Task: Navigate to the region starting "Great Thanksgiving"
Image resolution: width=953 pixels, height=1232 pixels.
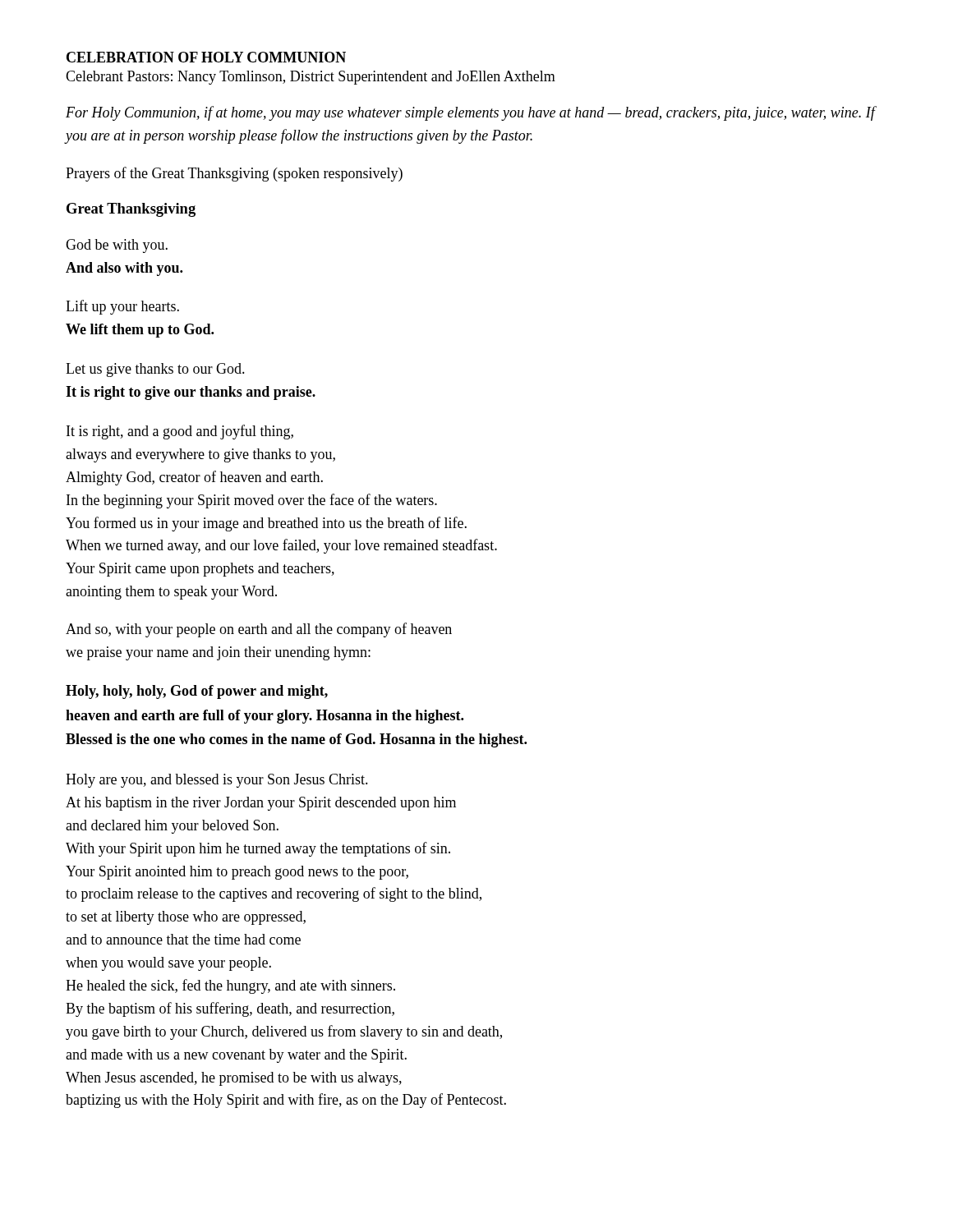Action: (x=131, y=208)
